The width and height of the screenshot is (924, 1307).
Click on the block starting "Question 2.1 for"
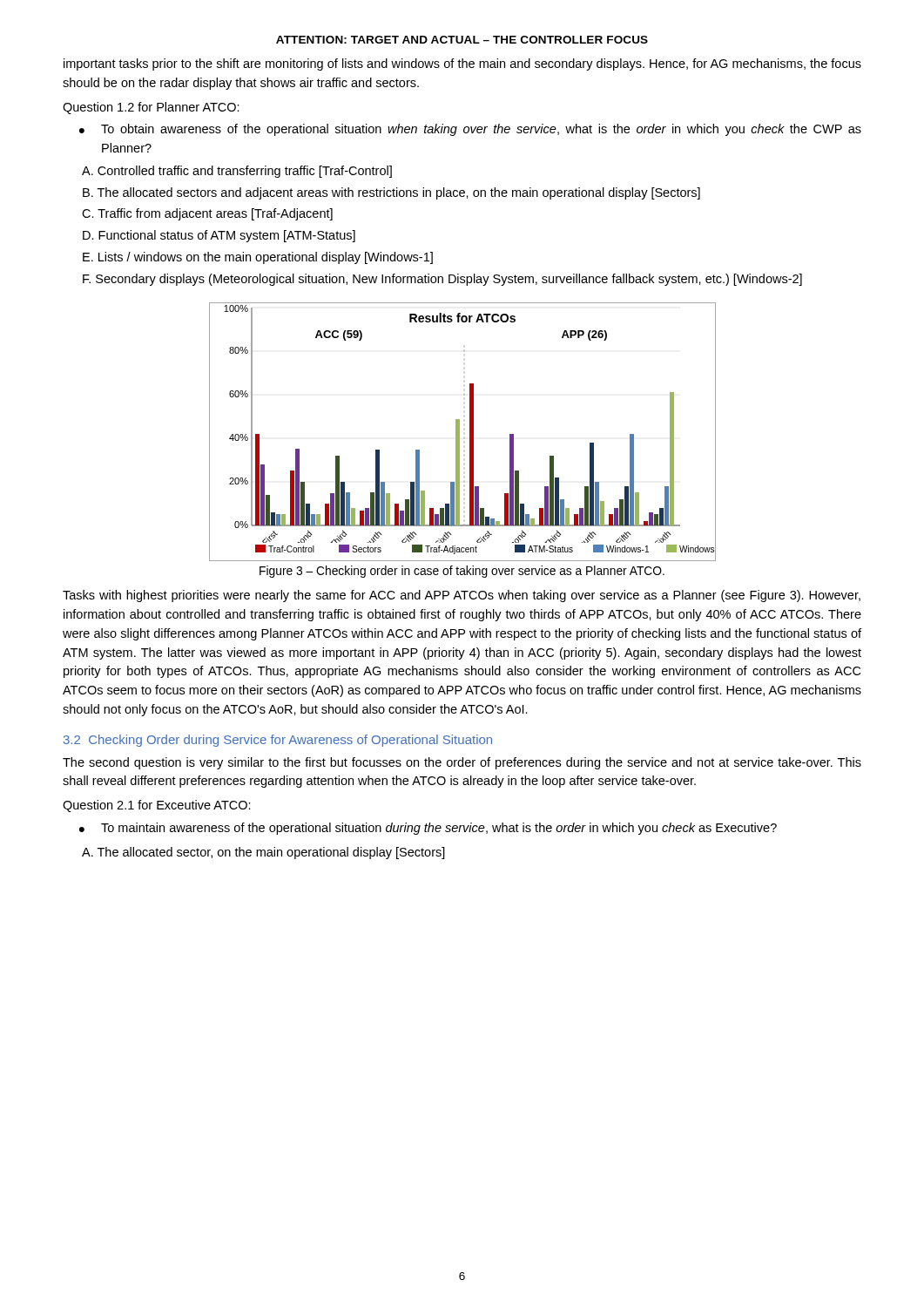pyautogui.click(x=157, y=805)
